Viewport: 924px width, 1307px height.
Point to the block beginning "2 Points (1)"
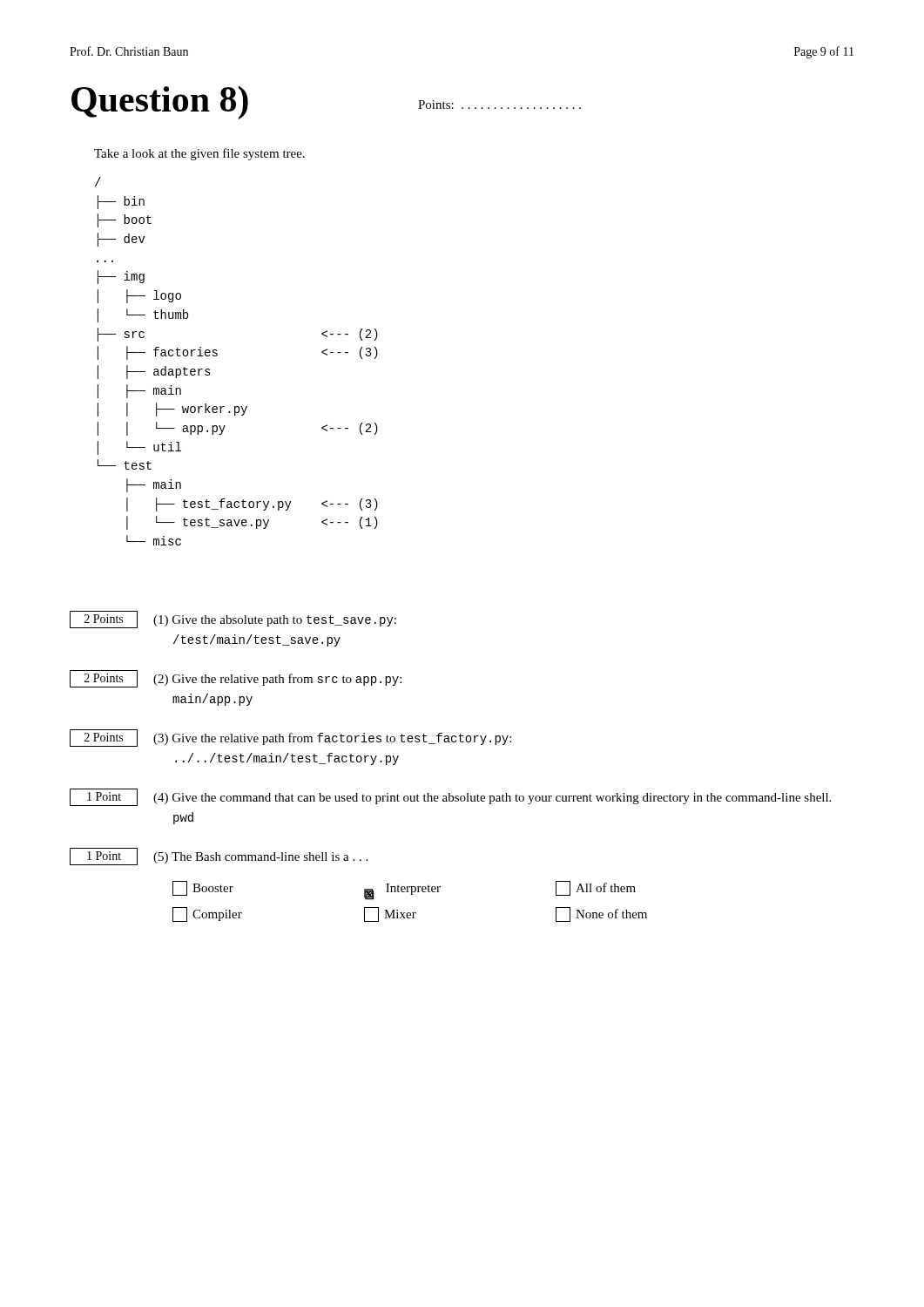click(x=233, y=630)
